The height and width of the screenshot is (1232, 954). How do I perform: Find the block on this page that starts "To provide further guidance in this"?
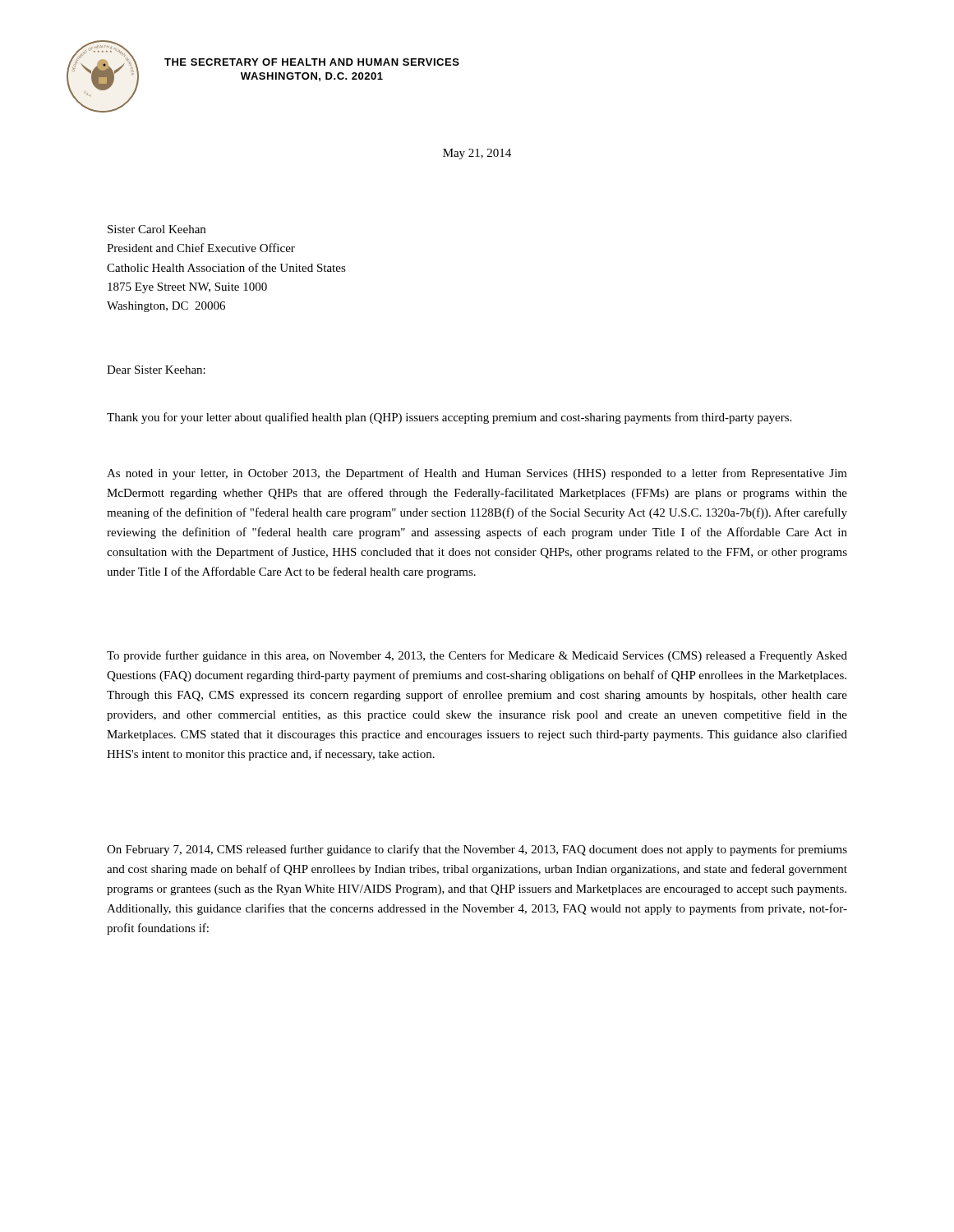pyautogui.click(x=477, y=705)
